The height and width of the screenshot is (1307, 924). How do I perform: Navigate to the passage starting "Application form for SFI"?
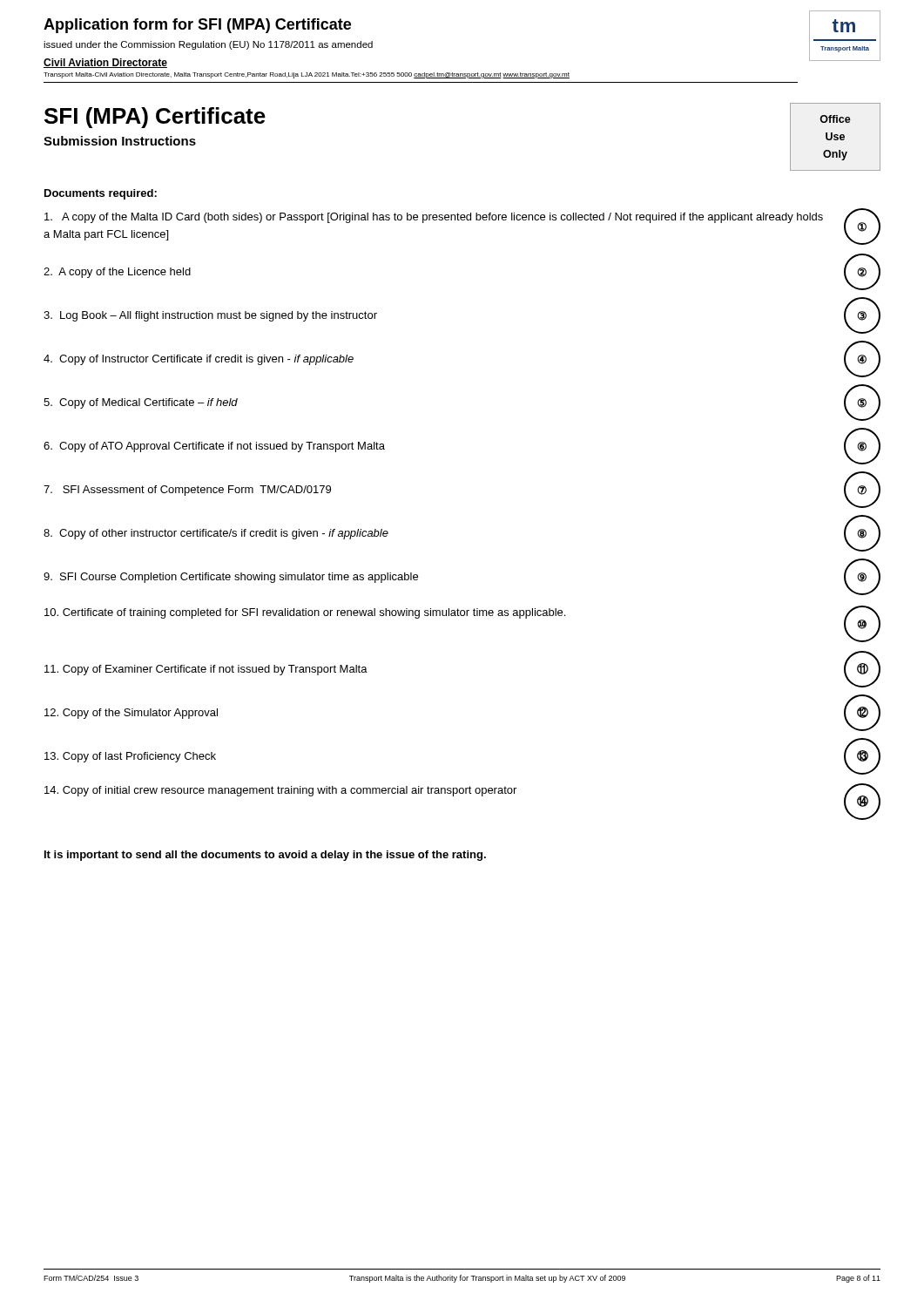pyautogui.click(x=198, y=24)
